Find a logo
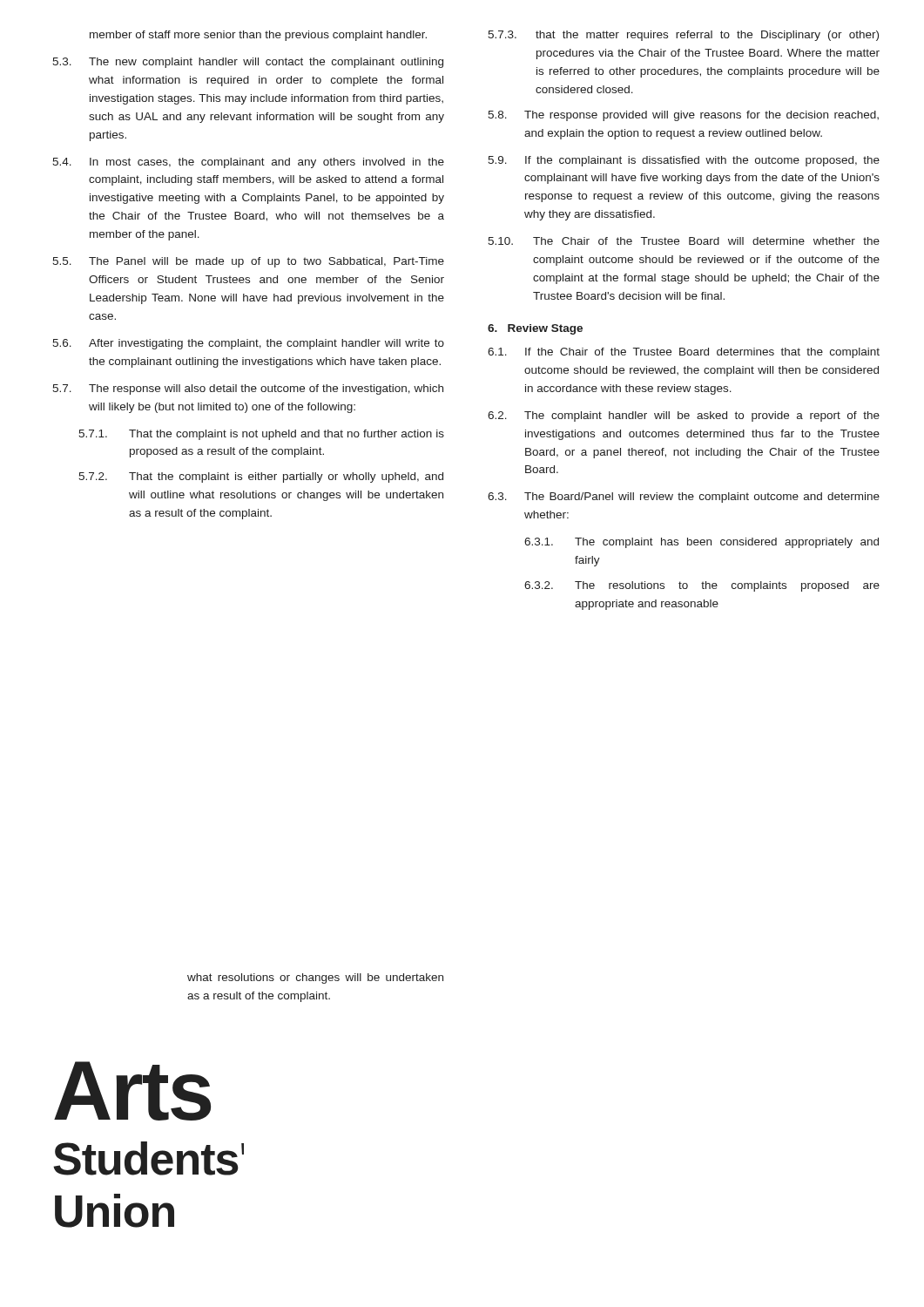The image size is (924, 1307). (152, 1150)
